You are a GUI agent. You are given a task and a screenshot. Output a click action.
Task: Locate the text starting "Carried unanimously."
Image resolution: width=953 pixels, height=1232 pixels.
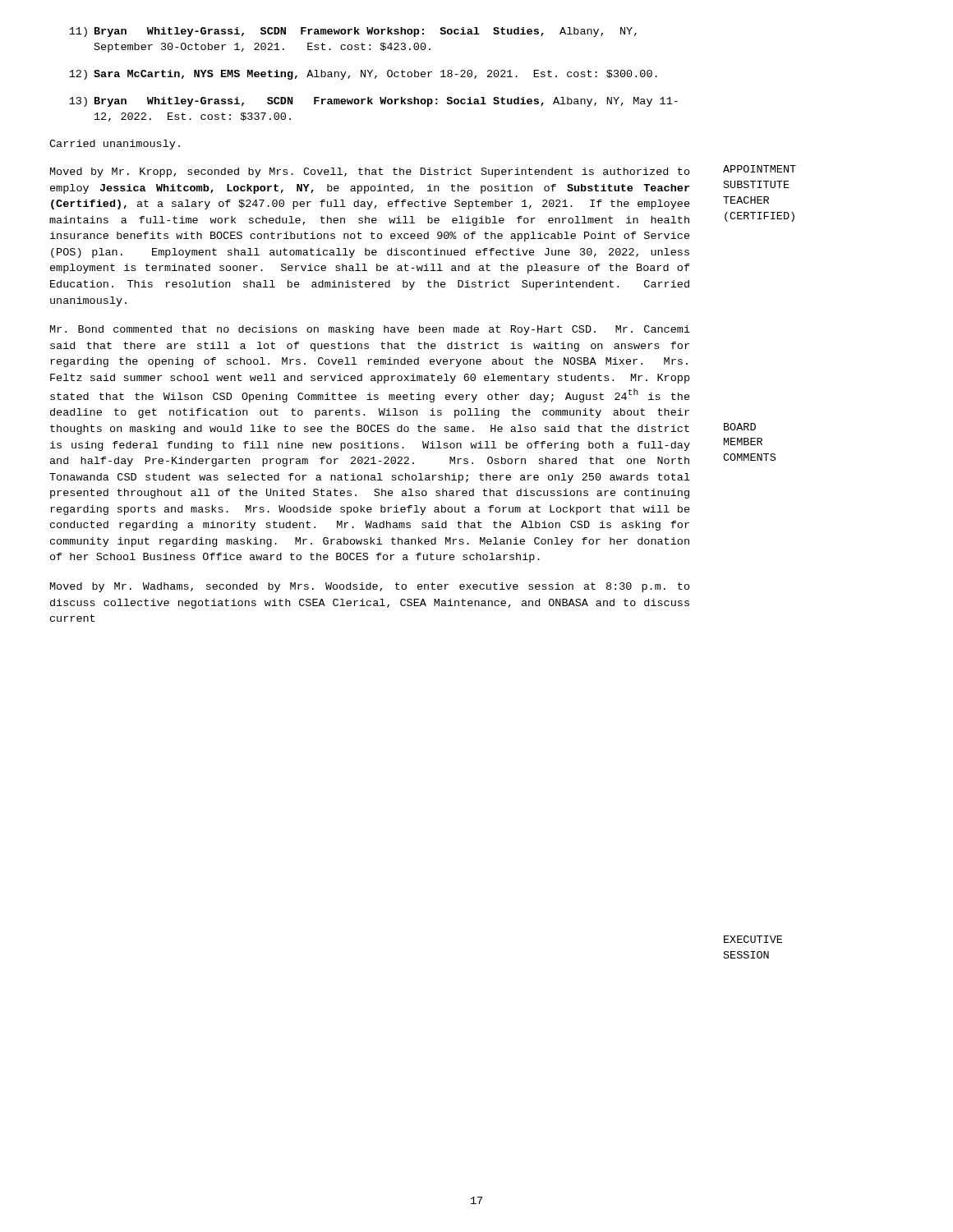(x=116, y=145)
